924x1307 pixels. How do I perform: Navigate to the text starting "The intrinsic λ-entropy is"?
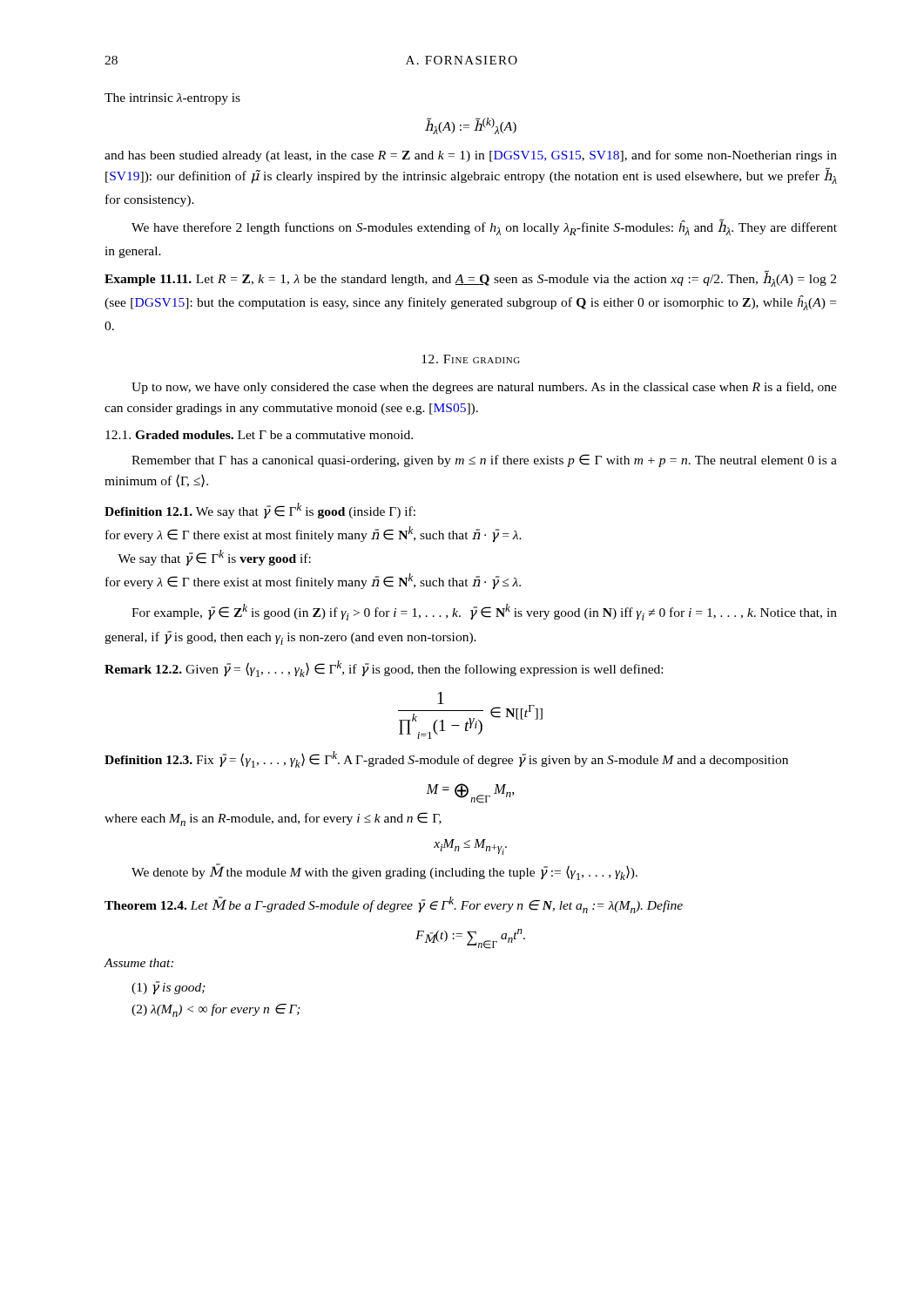click(x=172, y=97)
